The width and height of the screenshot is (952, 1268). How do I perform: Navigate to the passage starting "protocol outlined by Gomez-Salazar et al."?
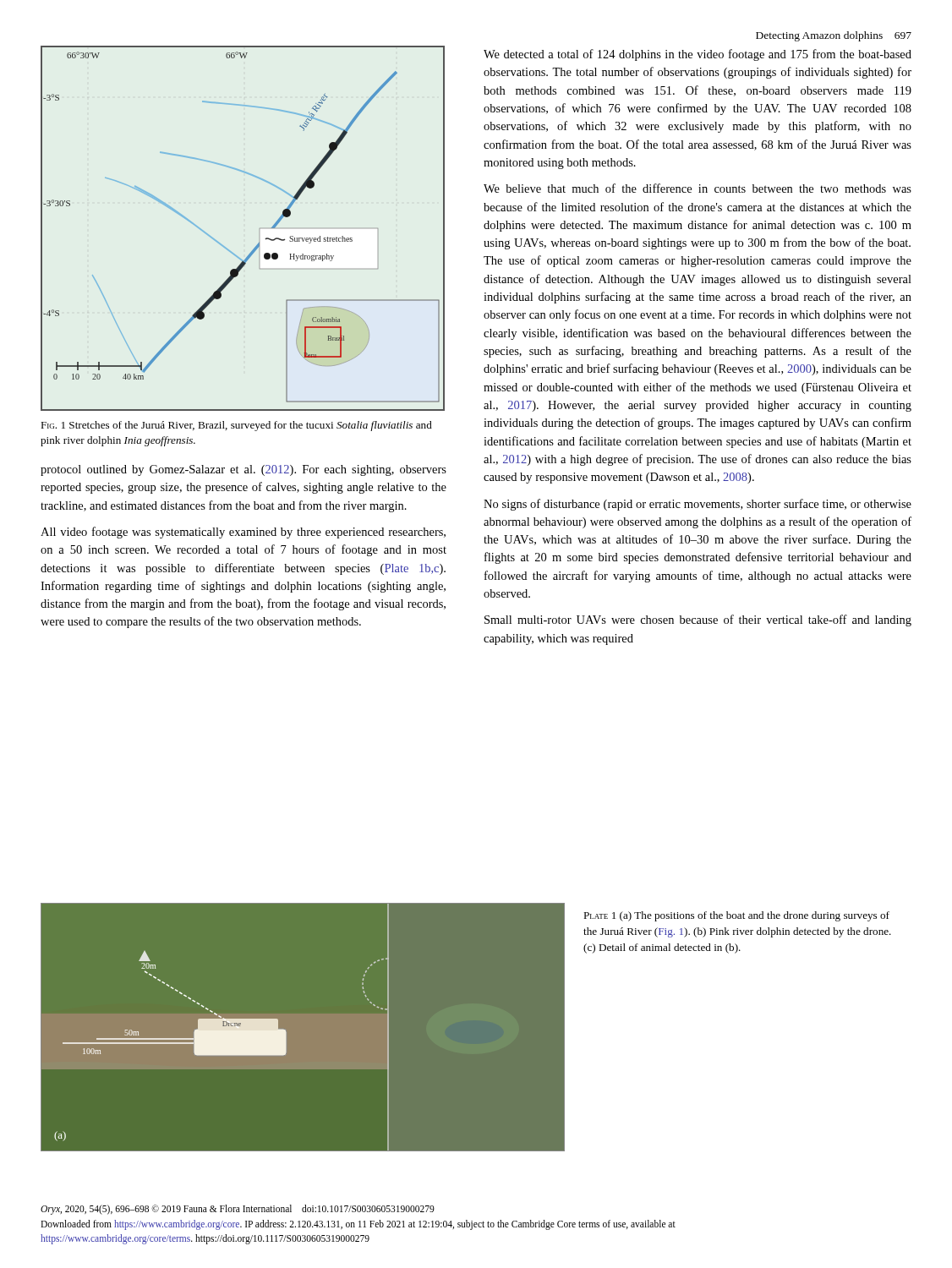(x=243, y=487)
